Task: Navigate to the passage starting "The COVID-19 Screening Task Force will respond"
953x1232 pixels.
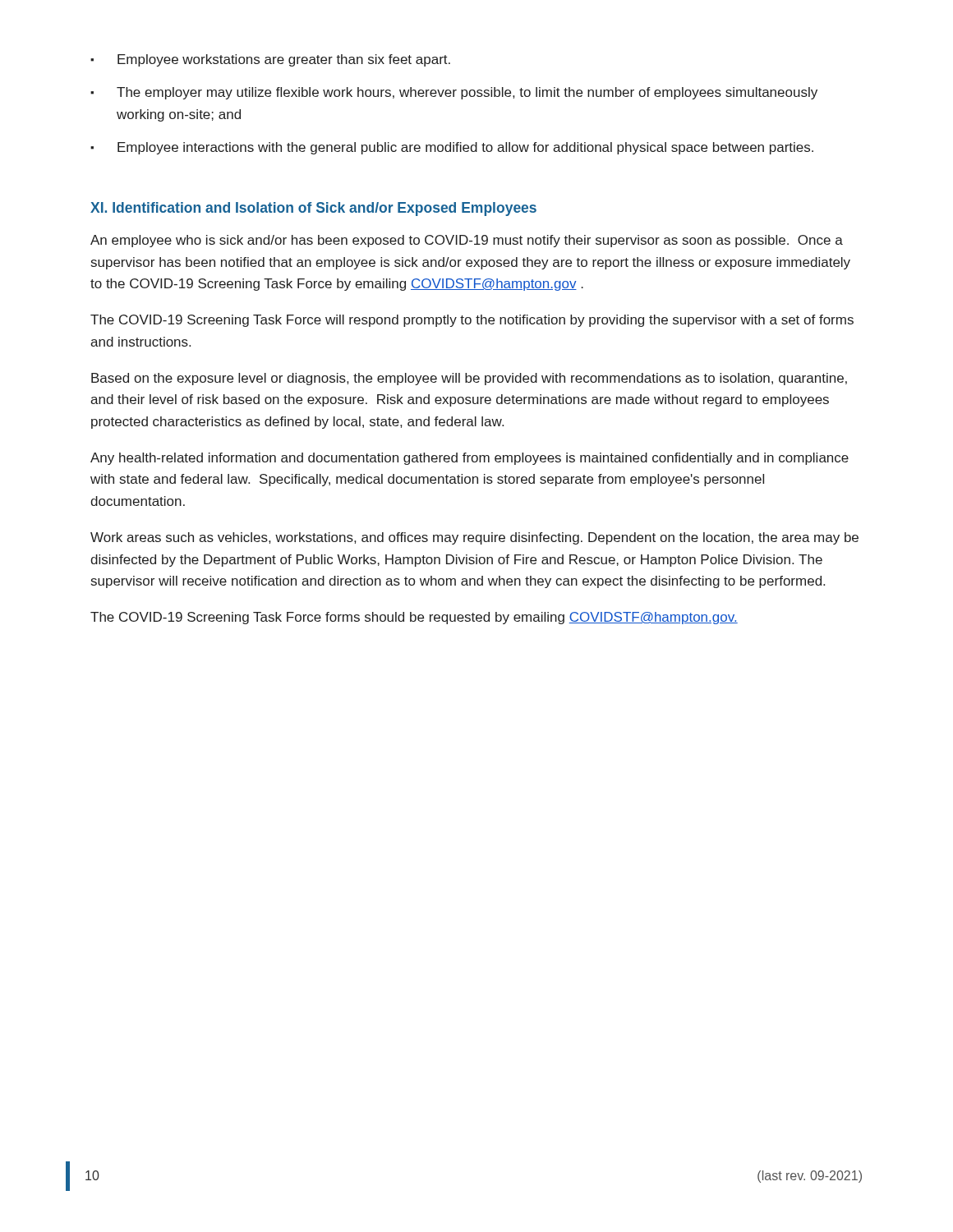Action: click(x=472, y=331)
